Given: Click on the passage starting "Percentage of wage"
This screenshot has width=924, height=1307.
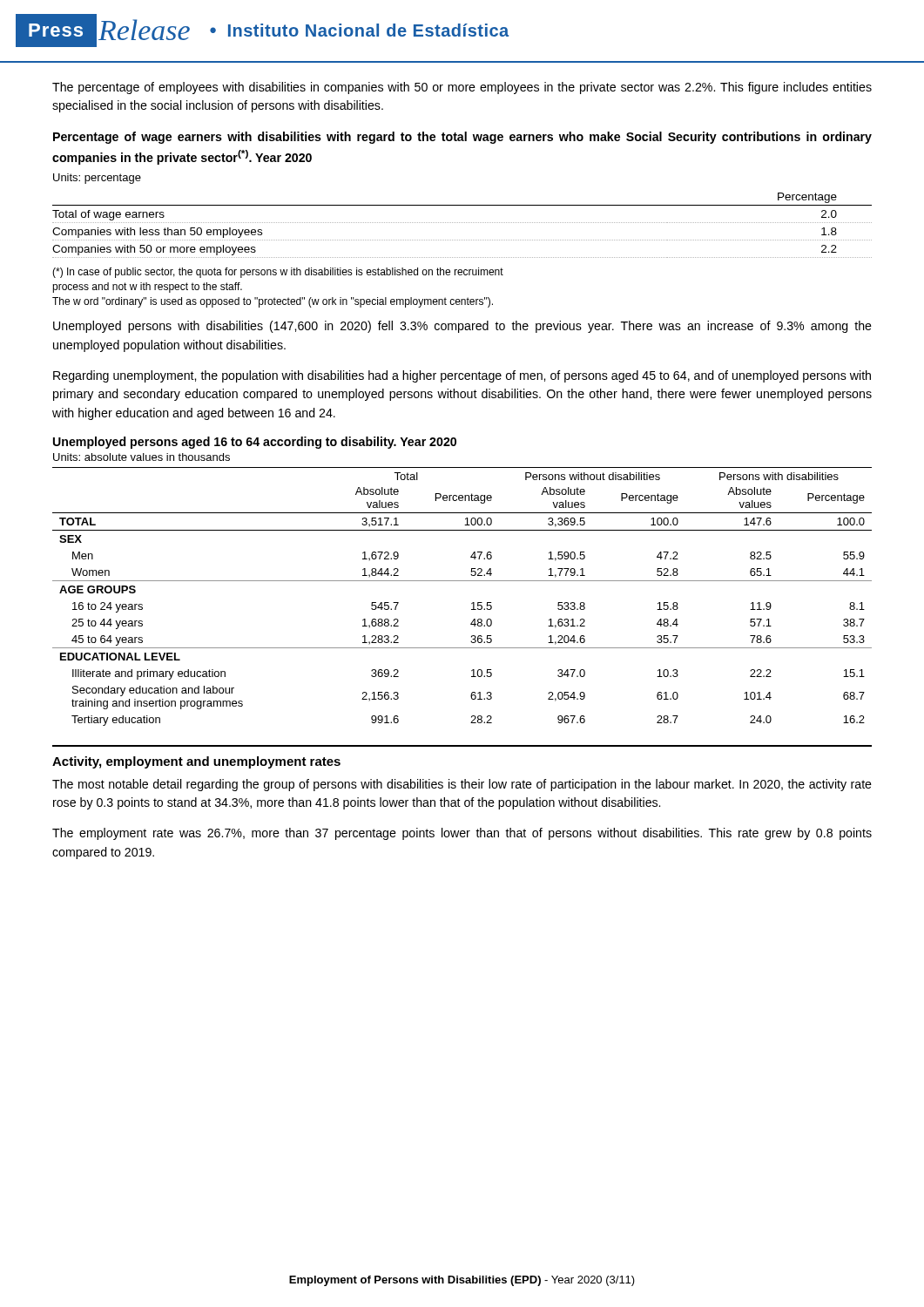Looking at the screenshot, I should coord(462,147).
